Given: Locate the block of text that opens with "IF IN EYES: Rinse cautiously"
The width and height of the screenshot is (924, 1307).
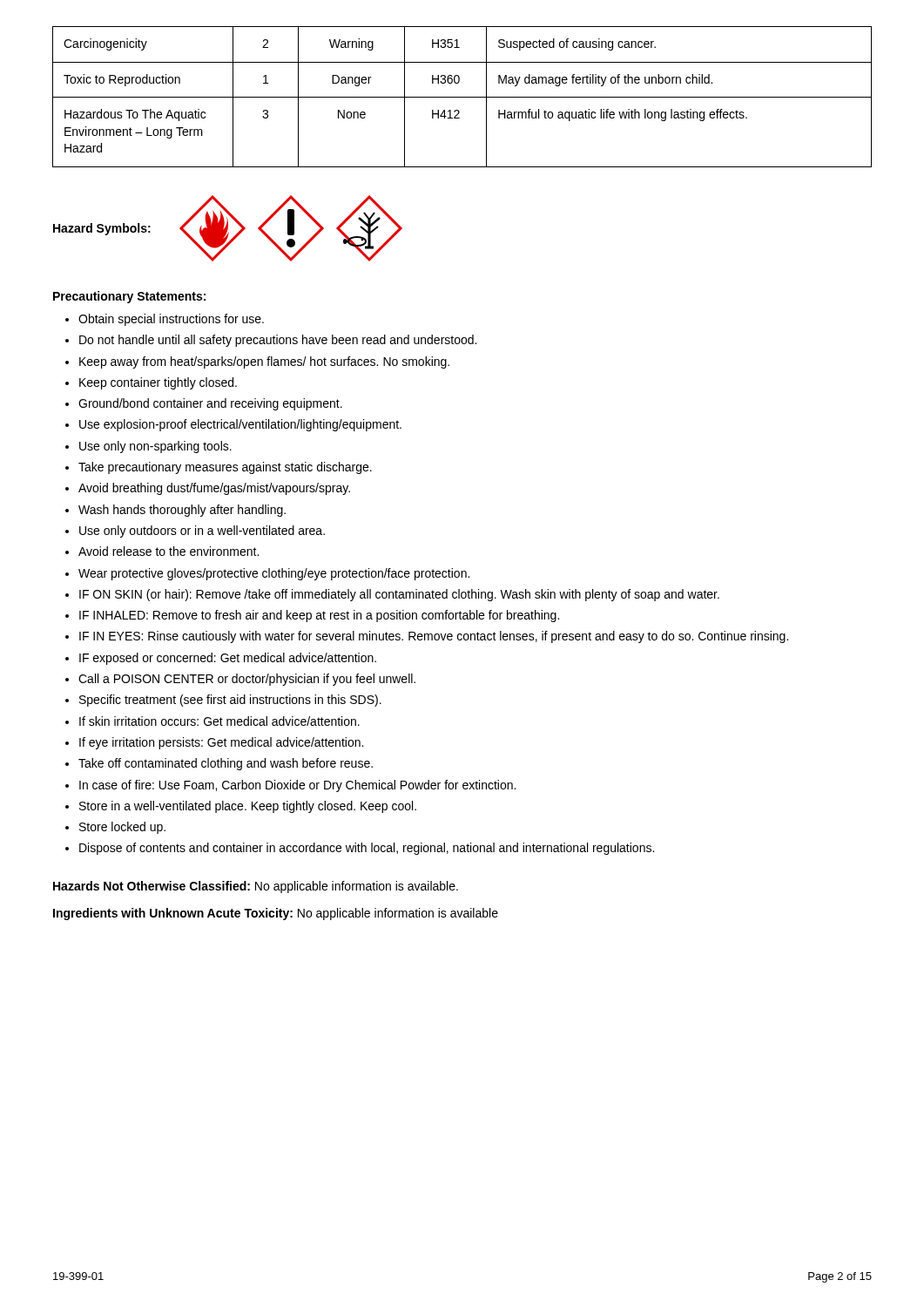Looking at the screenshot, I should [x=434, y=636].
